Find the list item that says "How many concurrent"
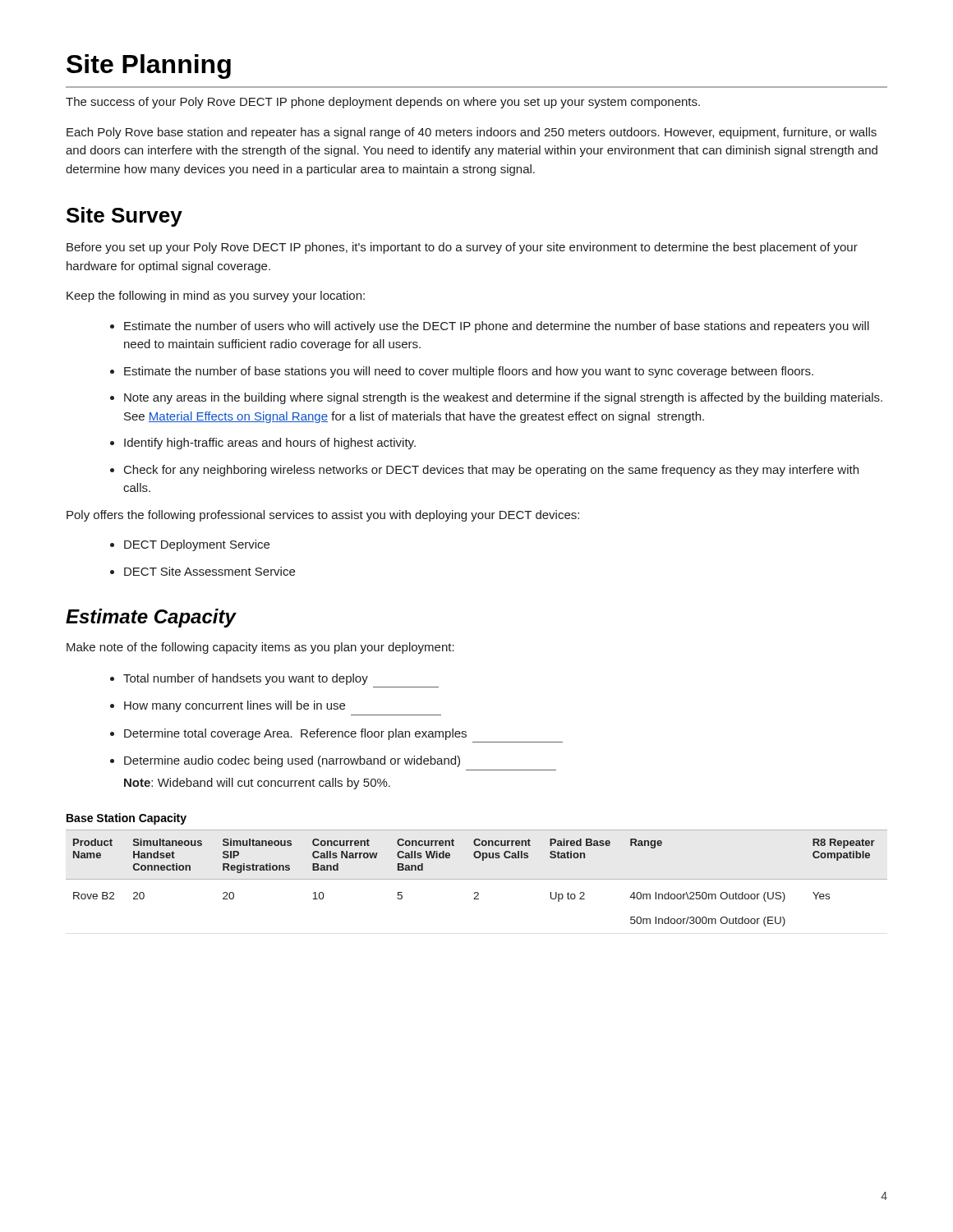 [x=235, y=706]
